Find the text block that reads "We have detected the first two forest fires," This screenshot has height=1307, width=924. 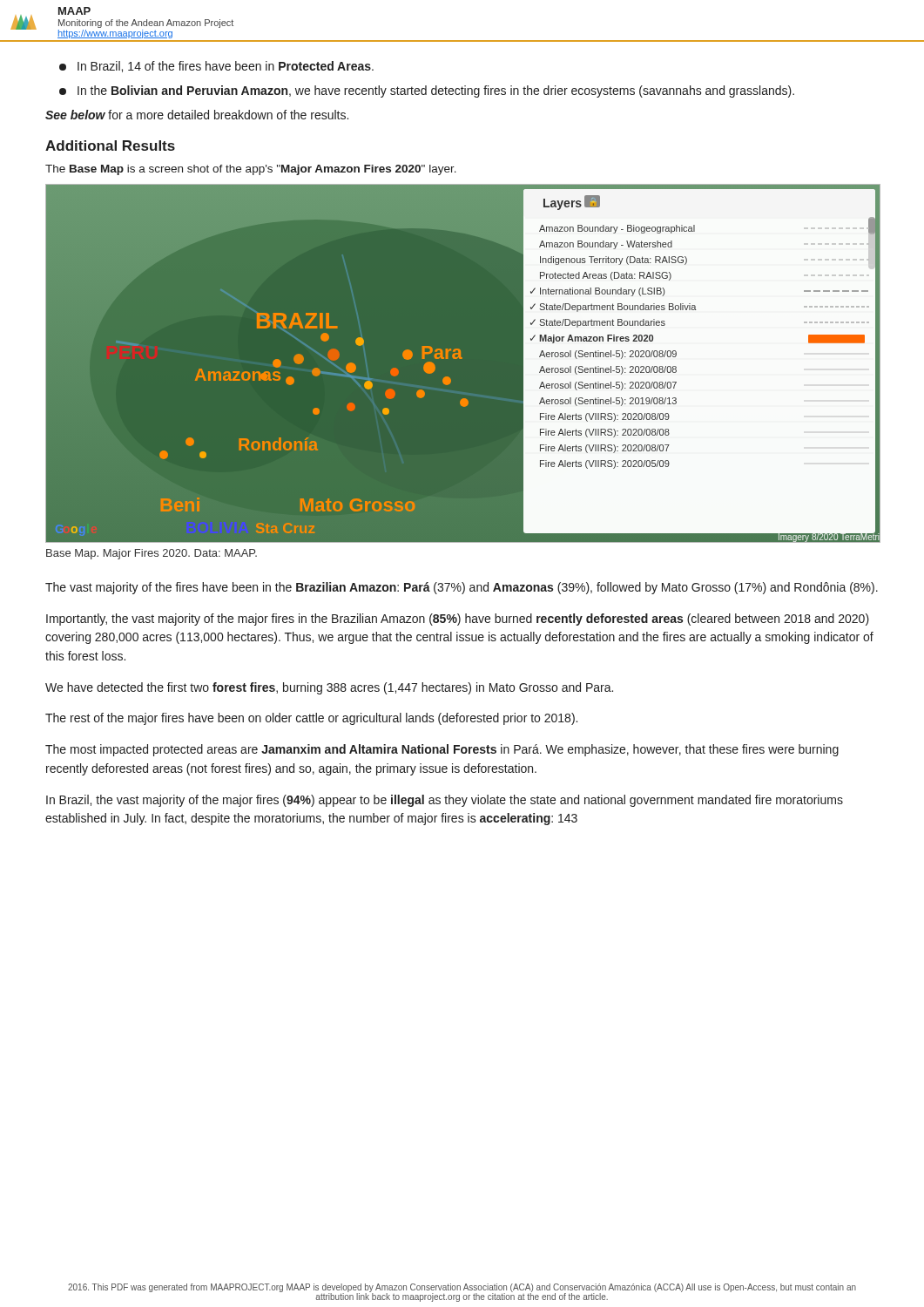pyautogui.click(x=330, y=687)
